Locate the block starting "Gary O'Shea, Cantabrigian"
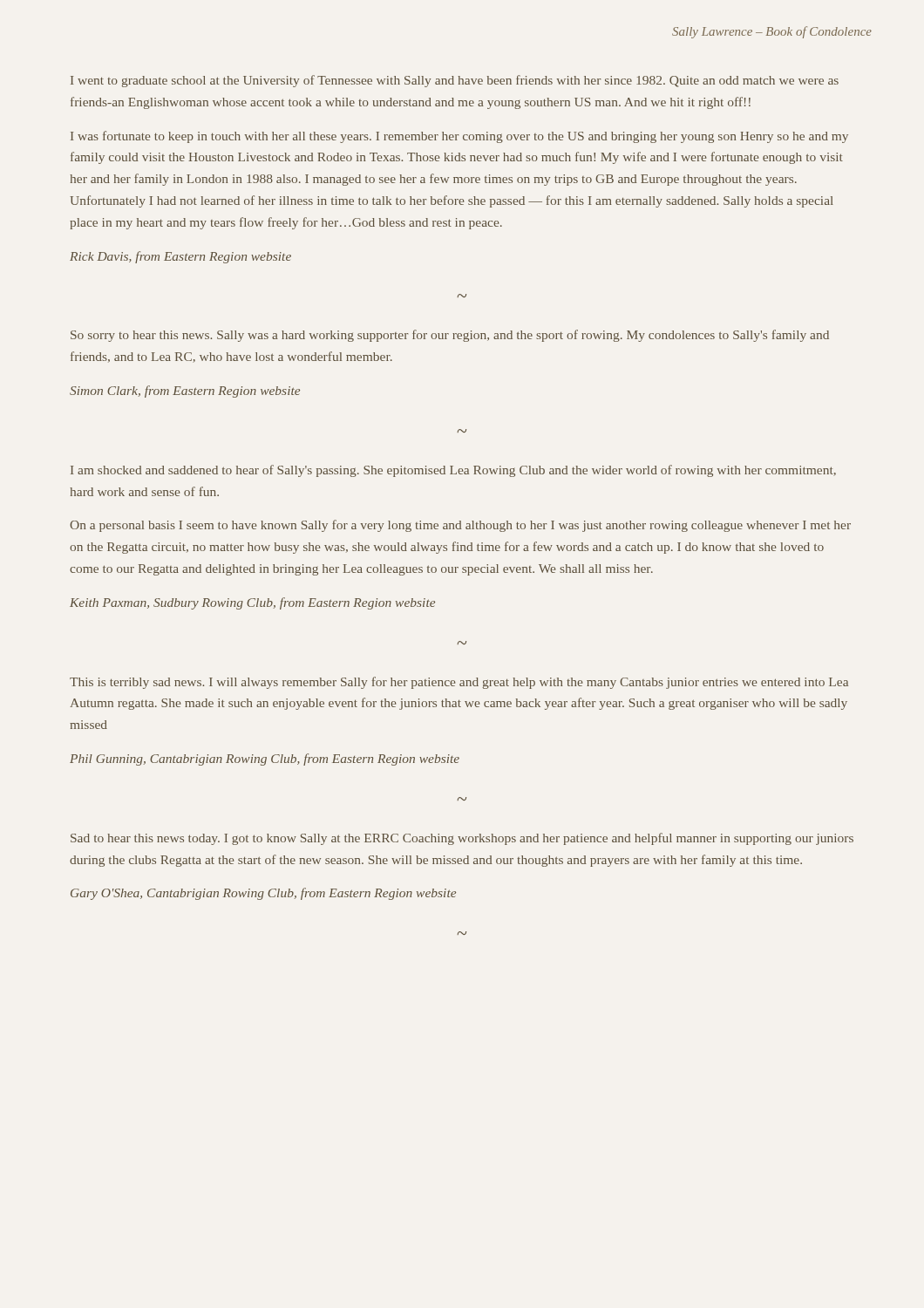 click(263, 893)
